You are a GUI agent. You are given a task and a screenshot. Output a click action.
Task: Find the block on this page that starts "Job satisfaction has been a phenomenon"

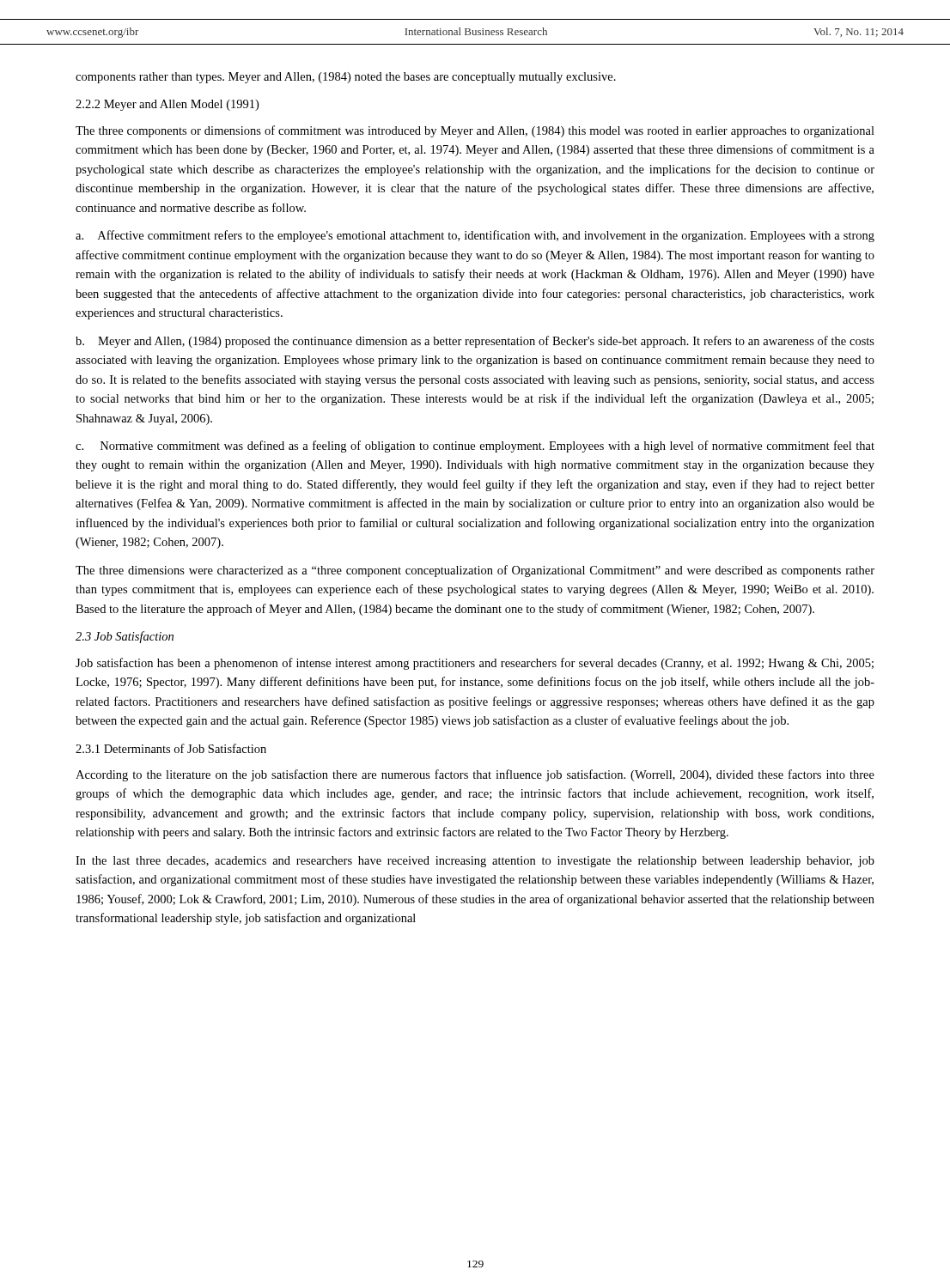[475, 692]
